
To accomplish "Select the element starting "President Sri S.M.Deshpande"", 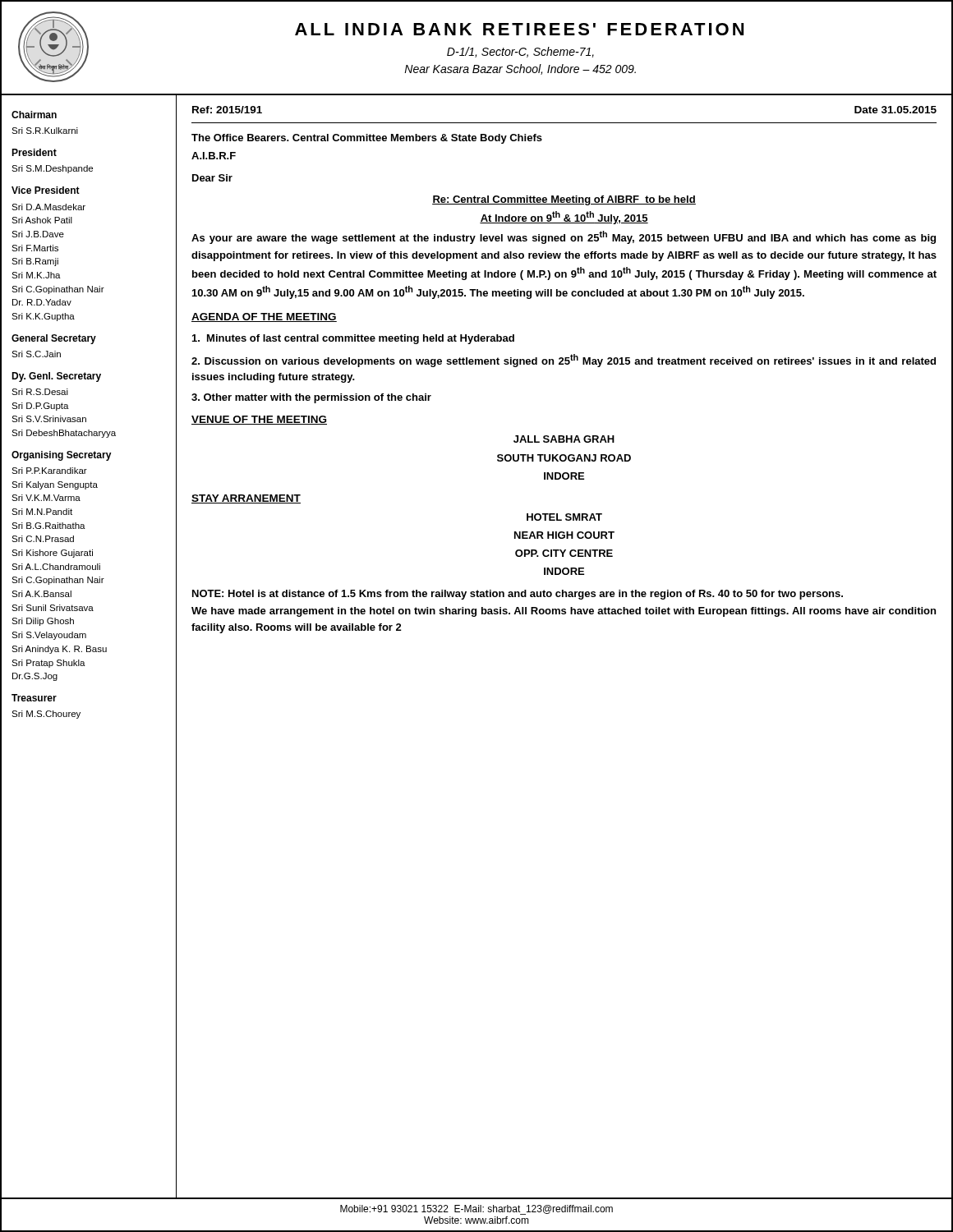I will point(90,161).
